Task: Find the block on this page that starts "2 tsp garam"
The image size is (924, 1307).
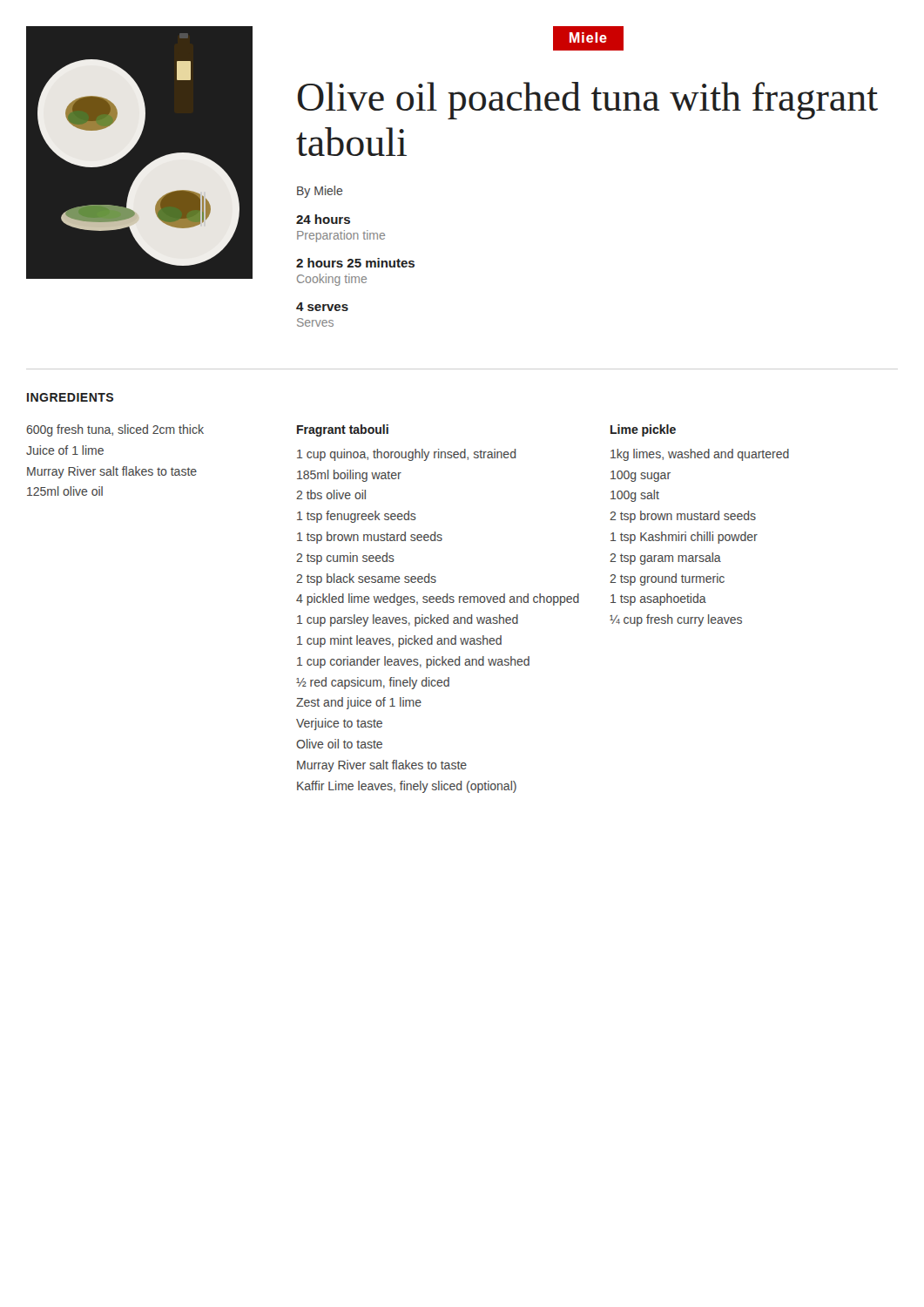Action: point(665,558)
